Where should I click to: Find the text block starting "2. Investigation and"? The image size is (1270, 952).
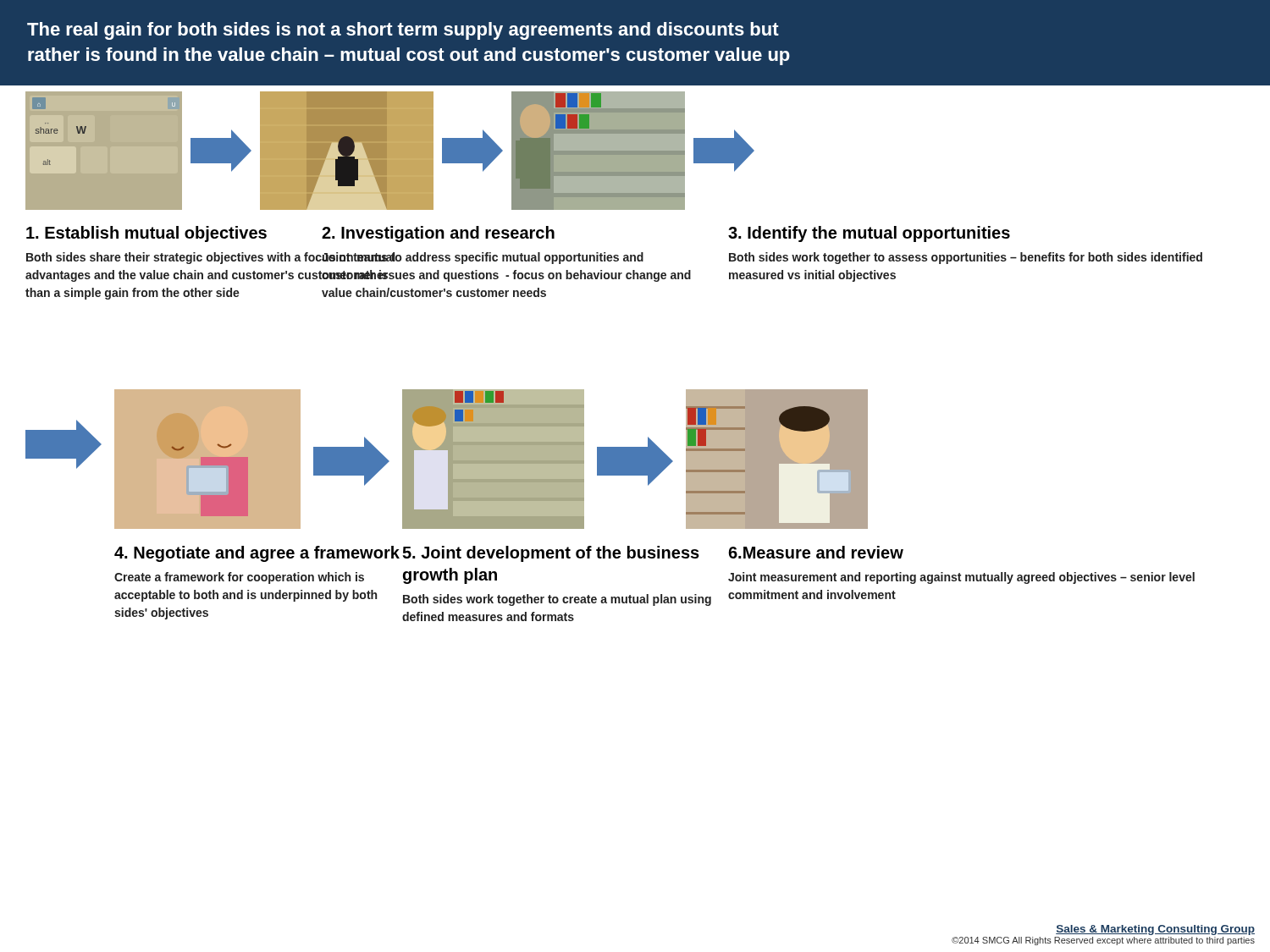point(438,233)
